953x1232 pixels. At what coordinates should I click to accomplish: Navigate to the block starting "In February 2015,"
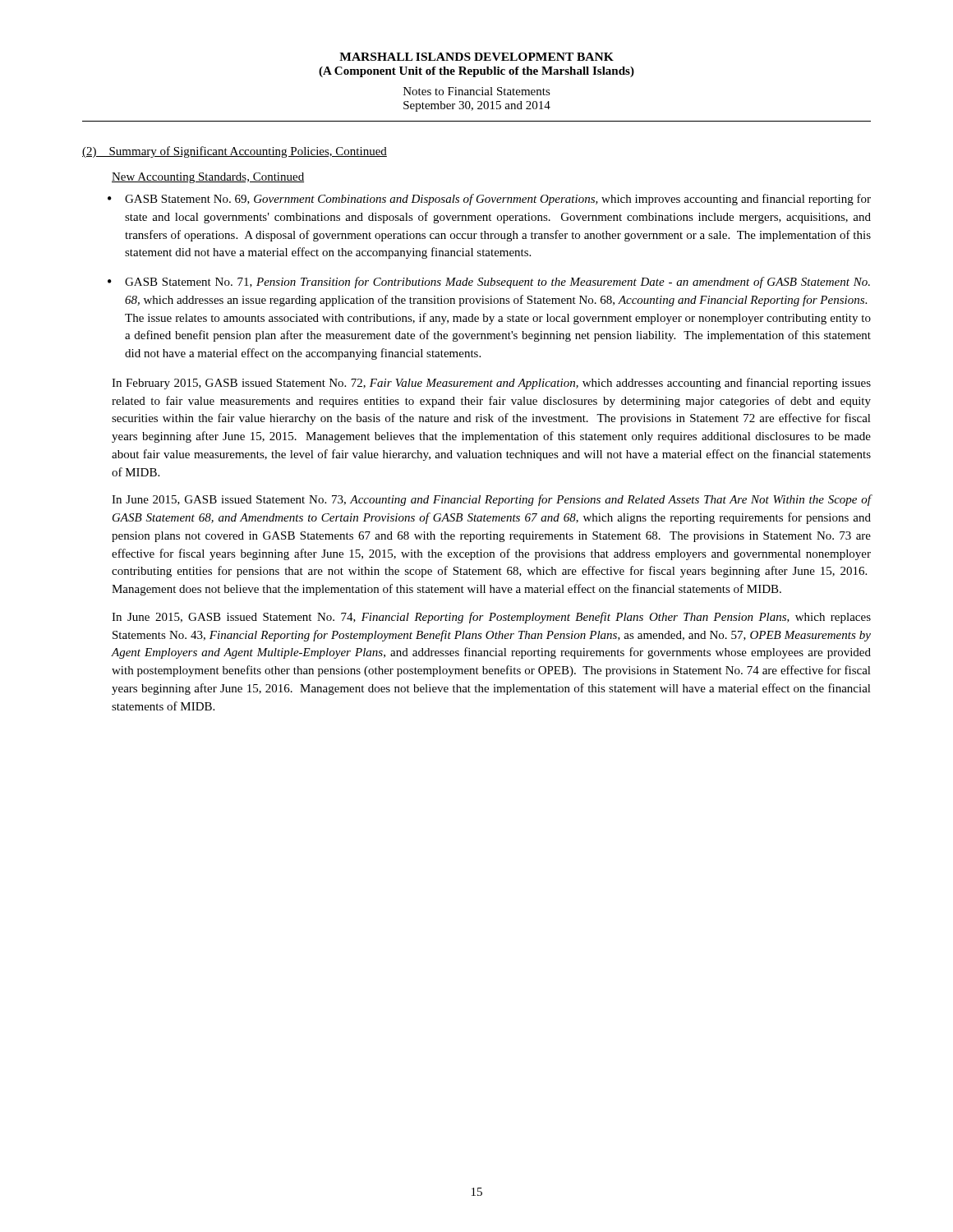(x=491, y=427)
